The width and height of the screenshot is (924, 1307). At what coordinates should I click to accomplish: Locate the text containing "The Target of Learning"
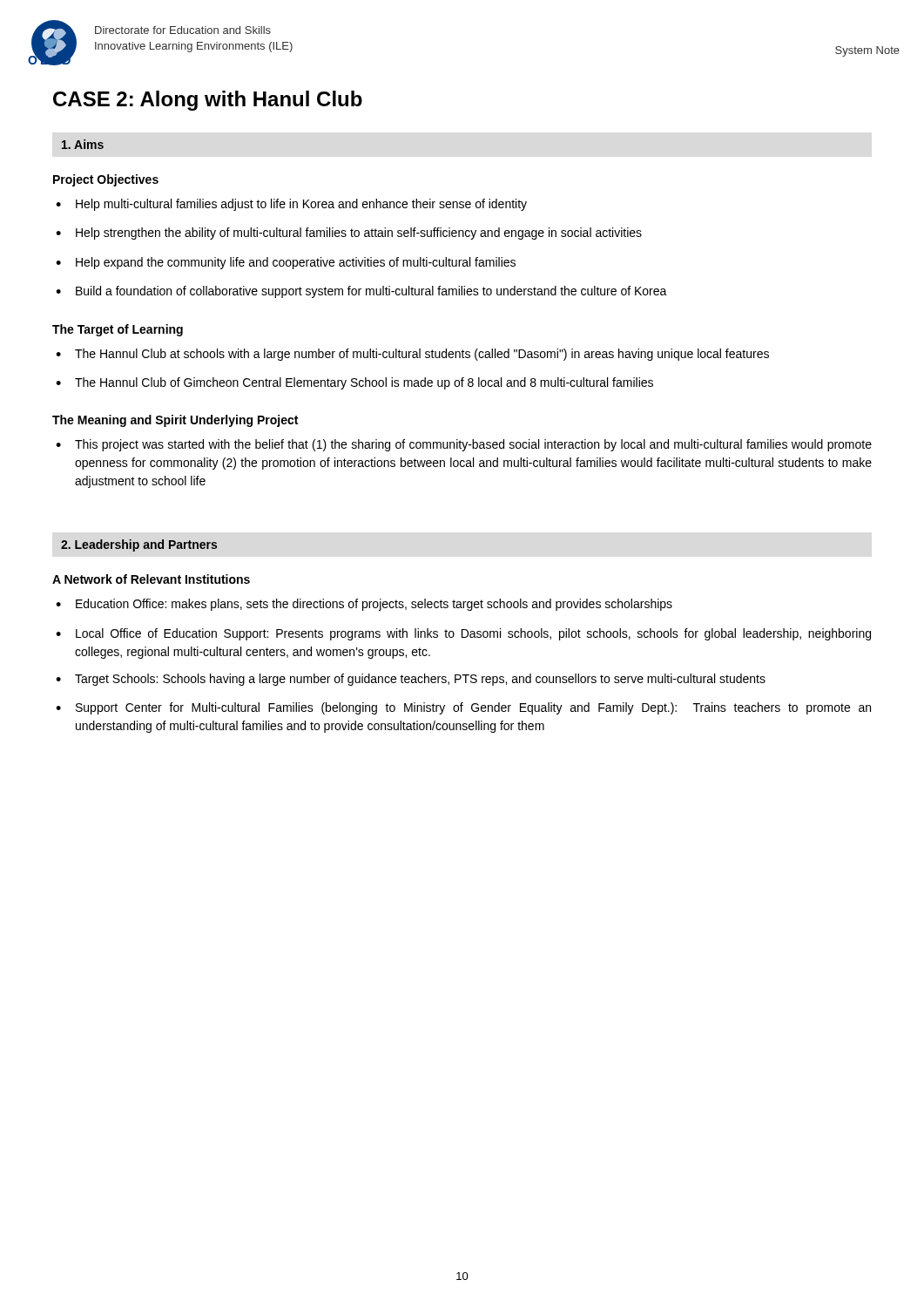pyautogui.click(x=118, y=329)
